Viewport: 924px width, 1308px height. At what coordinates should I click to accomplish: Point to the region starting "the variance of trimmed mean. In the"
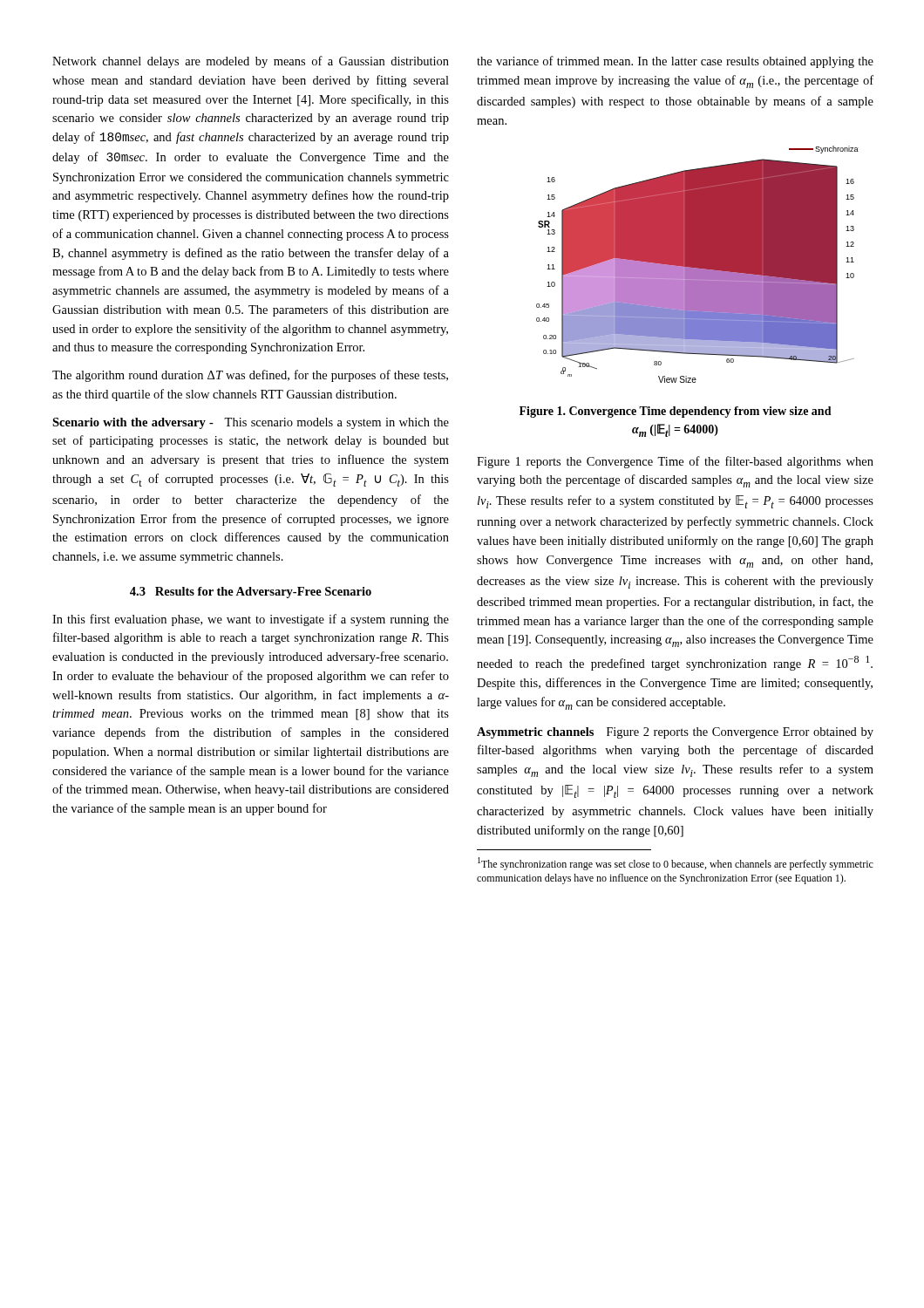click(x=675, y=91)
